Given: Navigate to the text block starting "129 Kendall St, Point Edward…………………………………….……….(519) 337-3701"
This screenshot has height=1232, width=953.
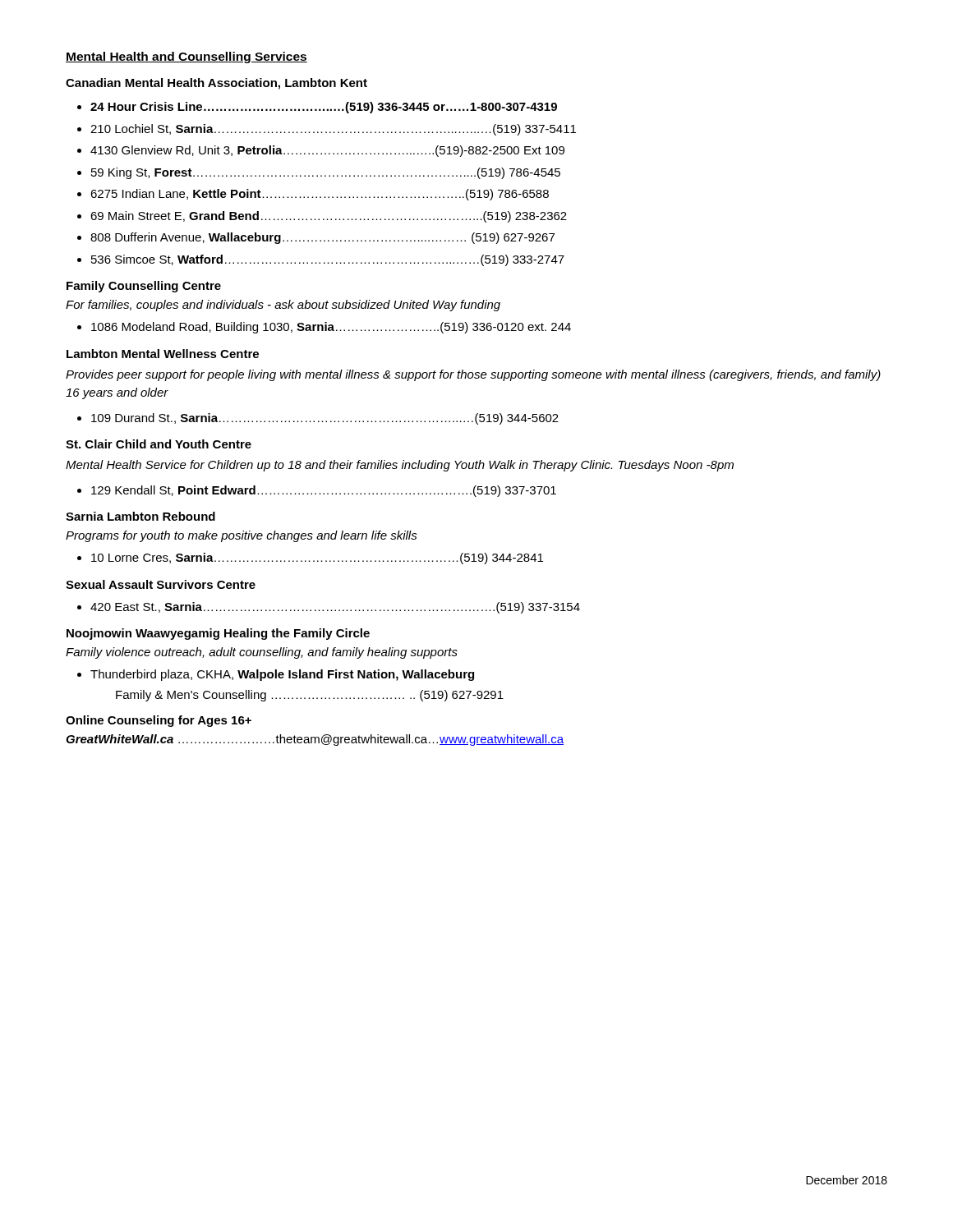Looking at the screenshot, I should [x=324, y=490].
